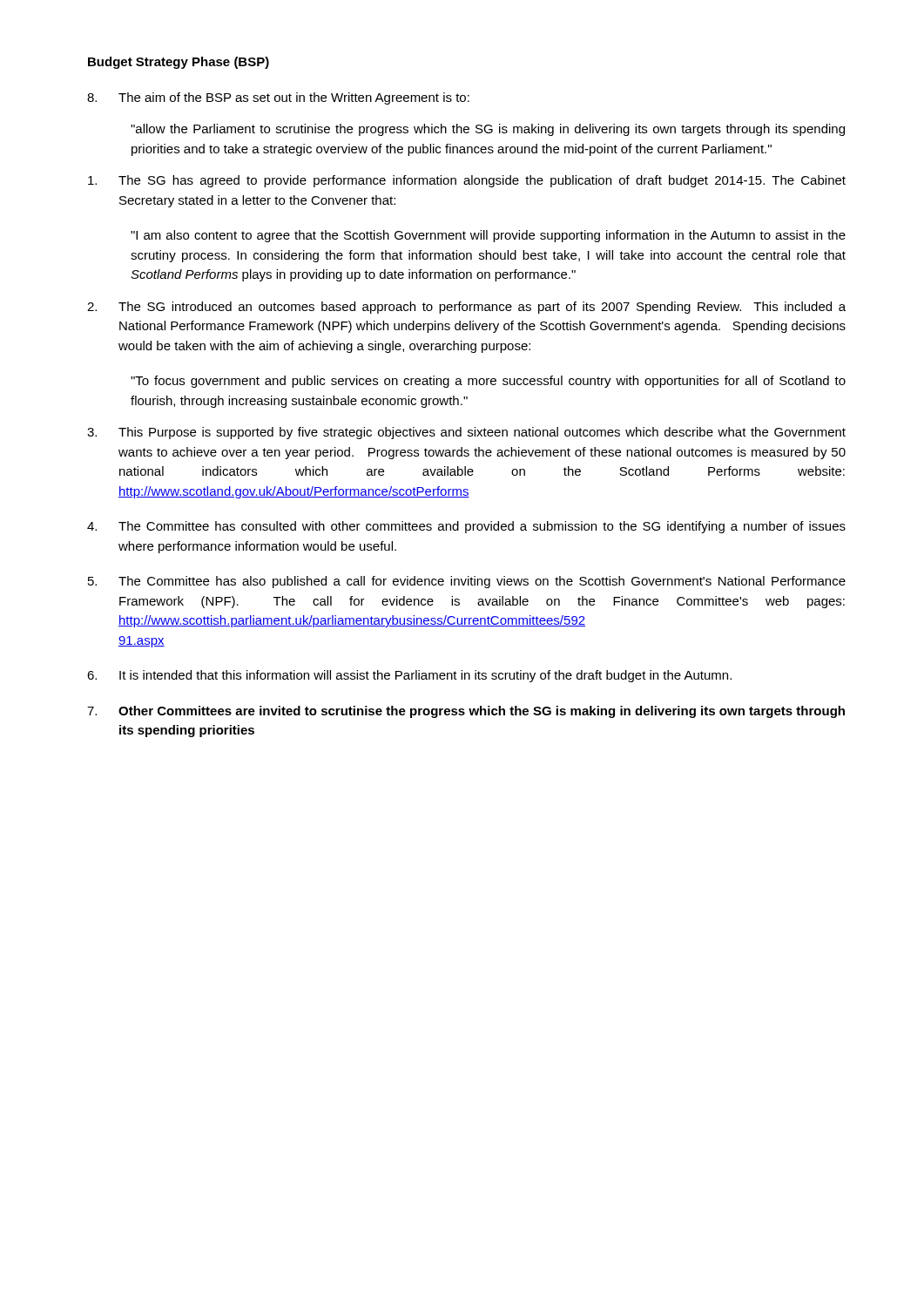Screen dimensions: 1307x924
Task: Click on the list item that says "5. The Committee has also published a call"
Action: [x=466, y=611]
